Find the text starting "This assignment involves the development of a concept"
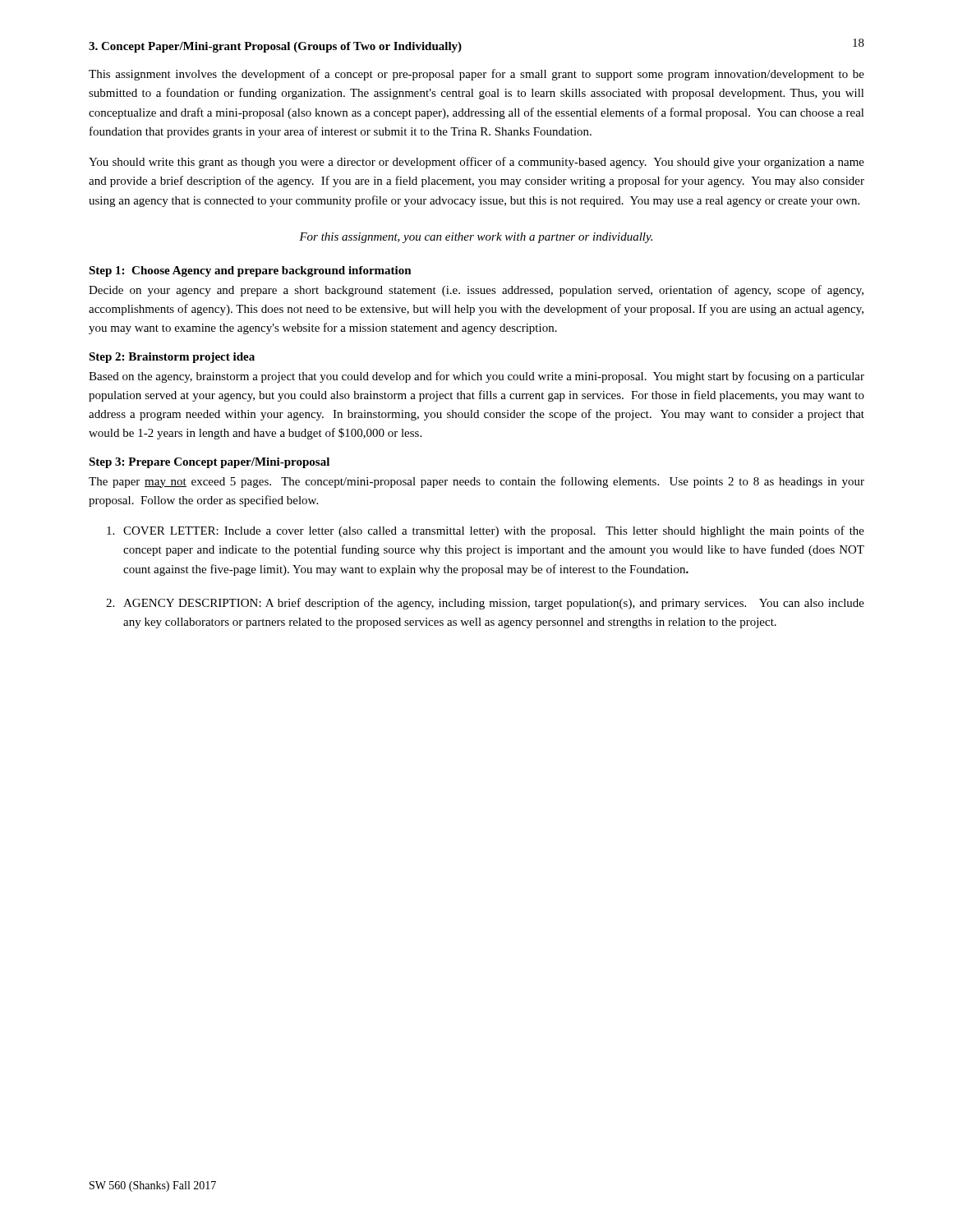 point(476,103)
